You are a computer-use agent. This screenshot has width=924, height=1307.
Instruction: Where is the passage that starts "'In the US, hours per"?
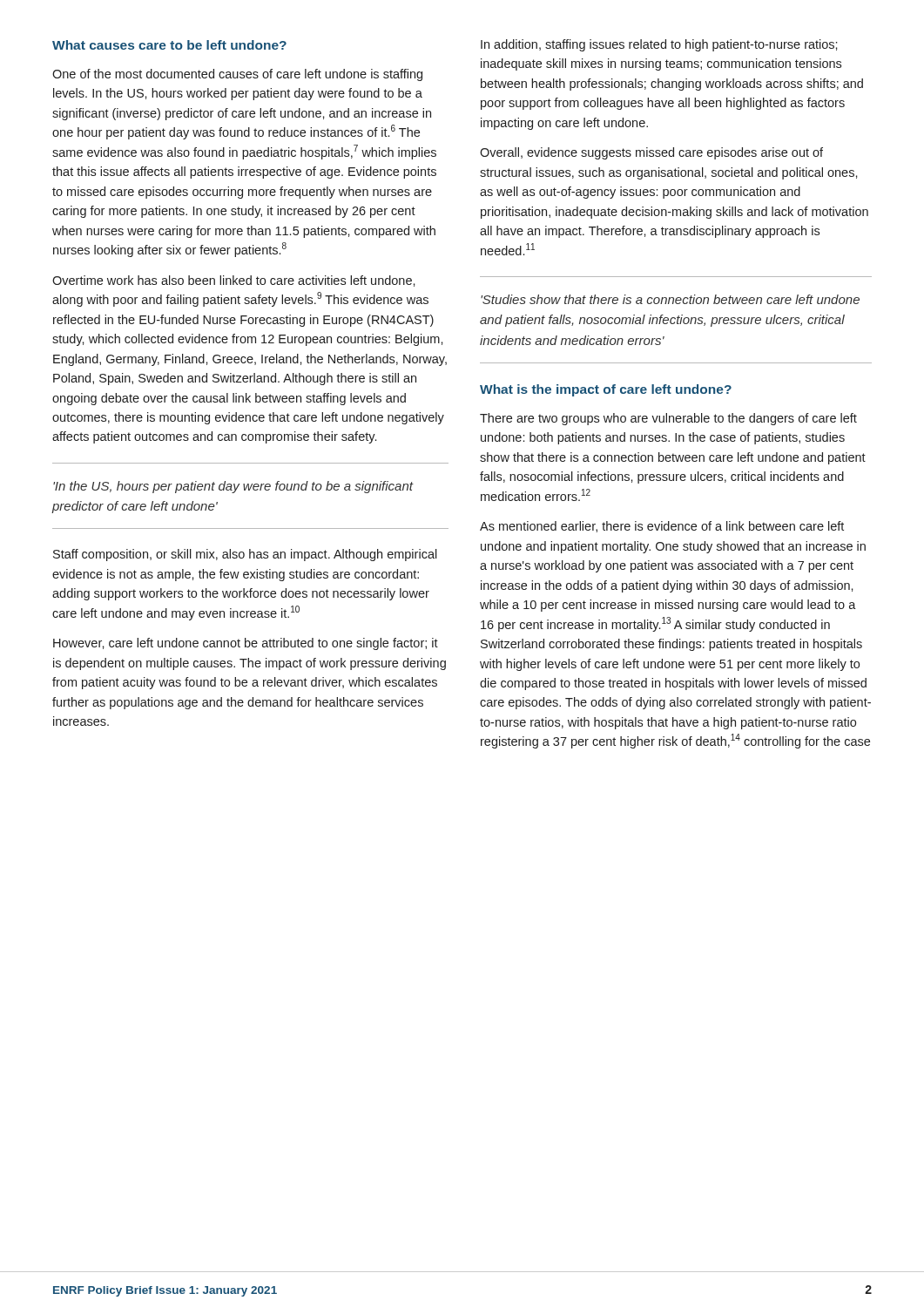point(250,496)
